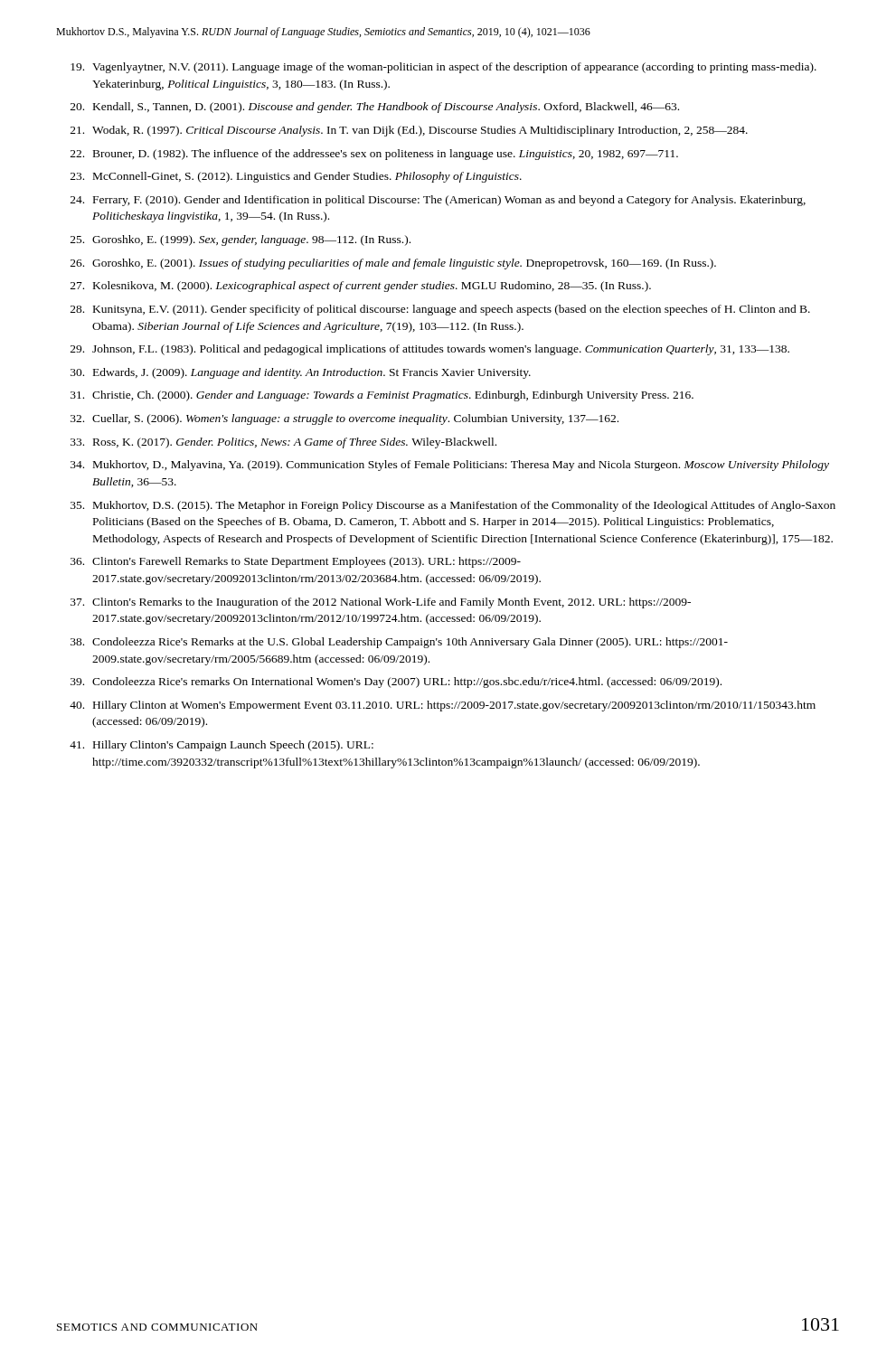Click on the text block starting "38. Condoleezza Rice's Remarks at the"
Image resolution: width=896 pixels, height=1356 pixels.
448,650
